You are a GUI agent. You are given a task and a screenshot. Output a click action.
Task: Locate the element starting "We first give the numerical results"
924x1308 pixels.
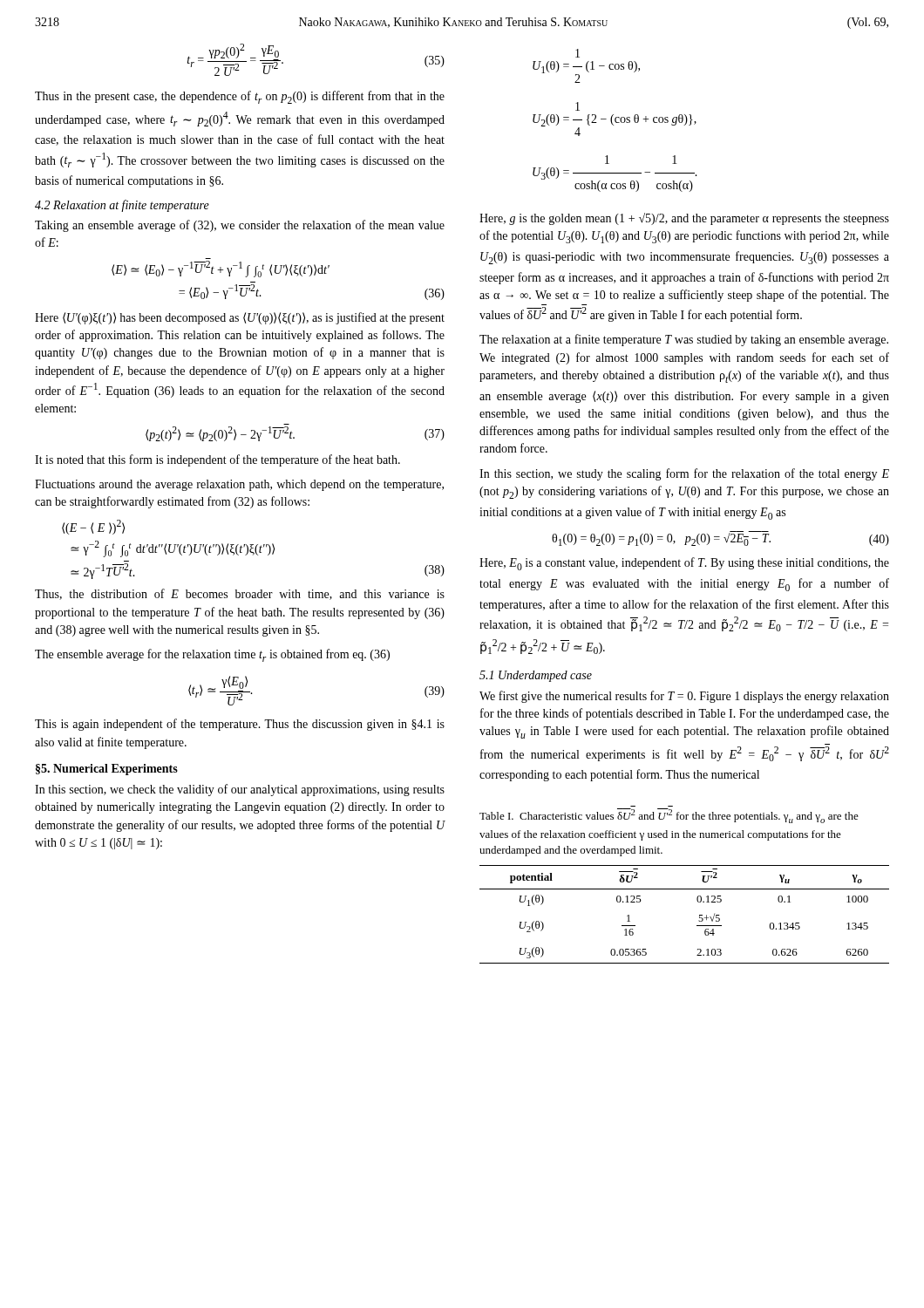pos(684,736)
